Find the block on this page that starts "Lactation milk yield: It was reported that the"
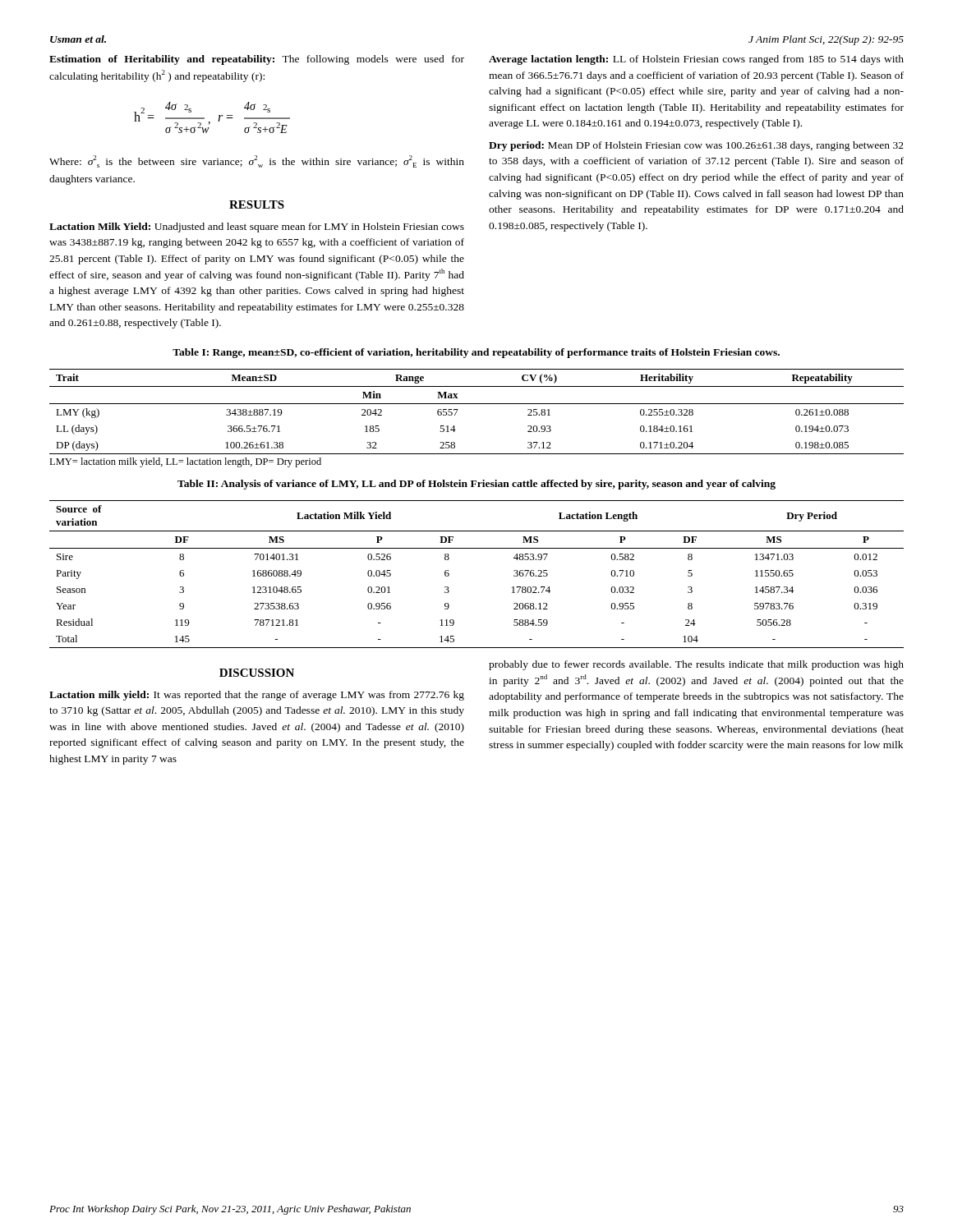 pos(257,726)
